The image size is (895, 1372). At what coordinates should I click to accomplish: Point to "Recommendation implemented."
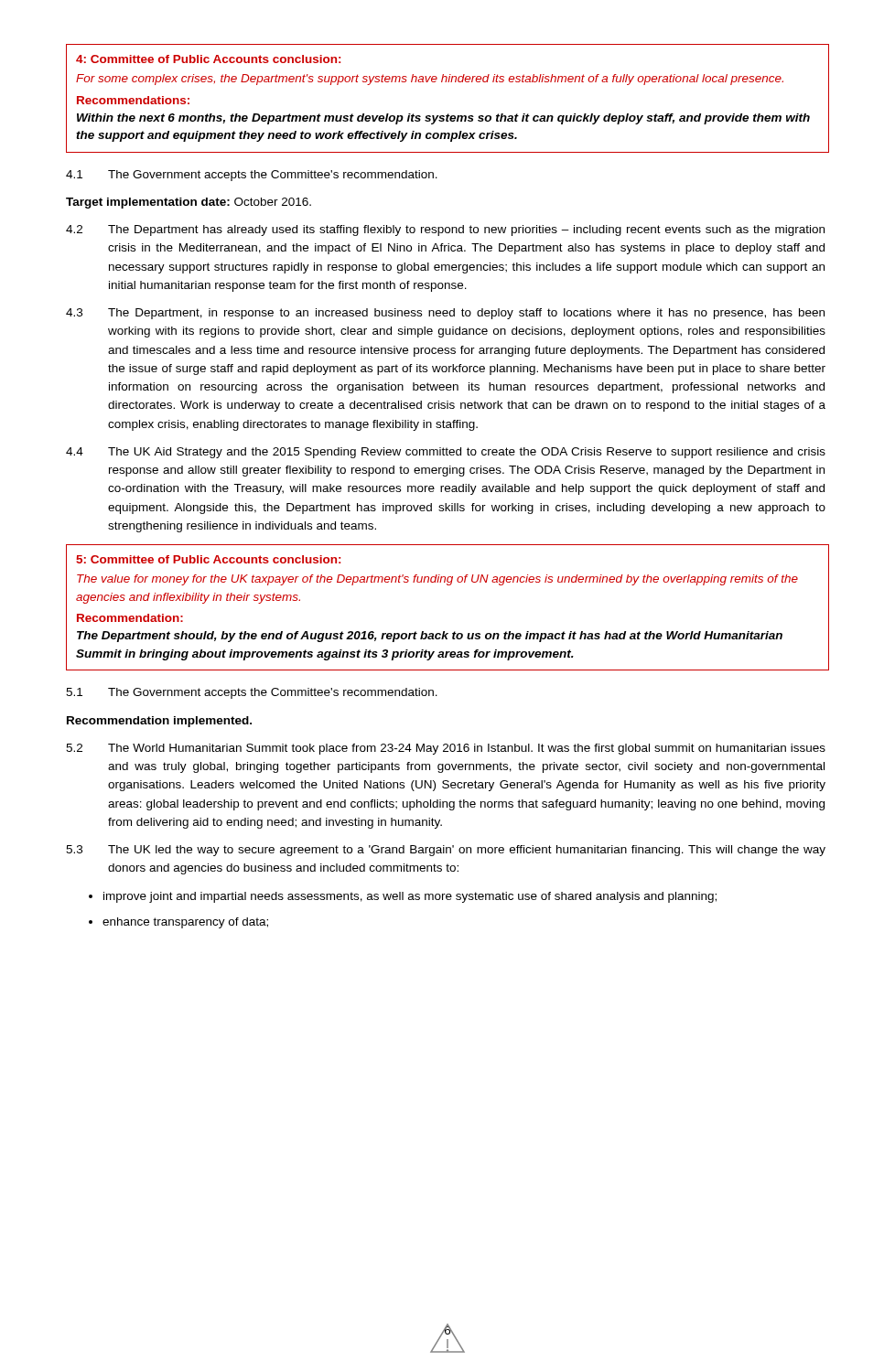click(x=159, y=720)
